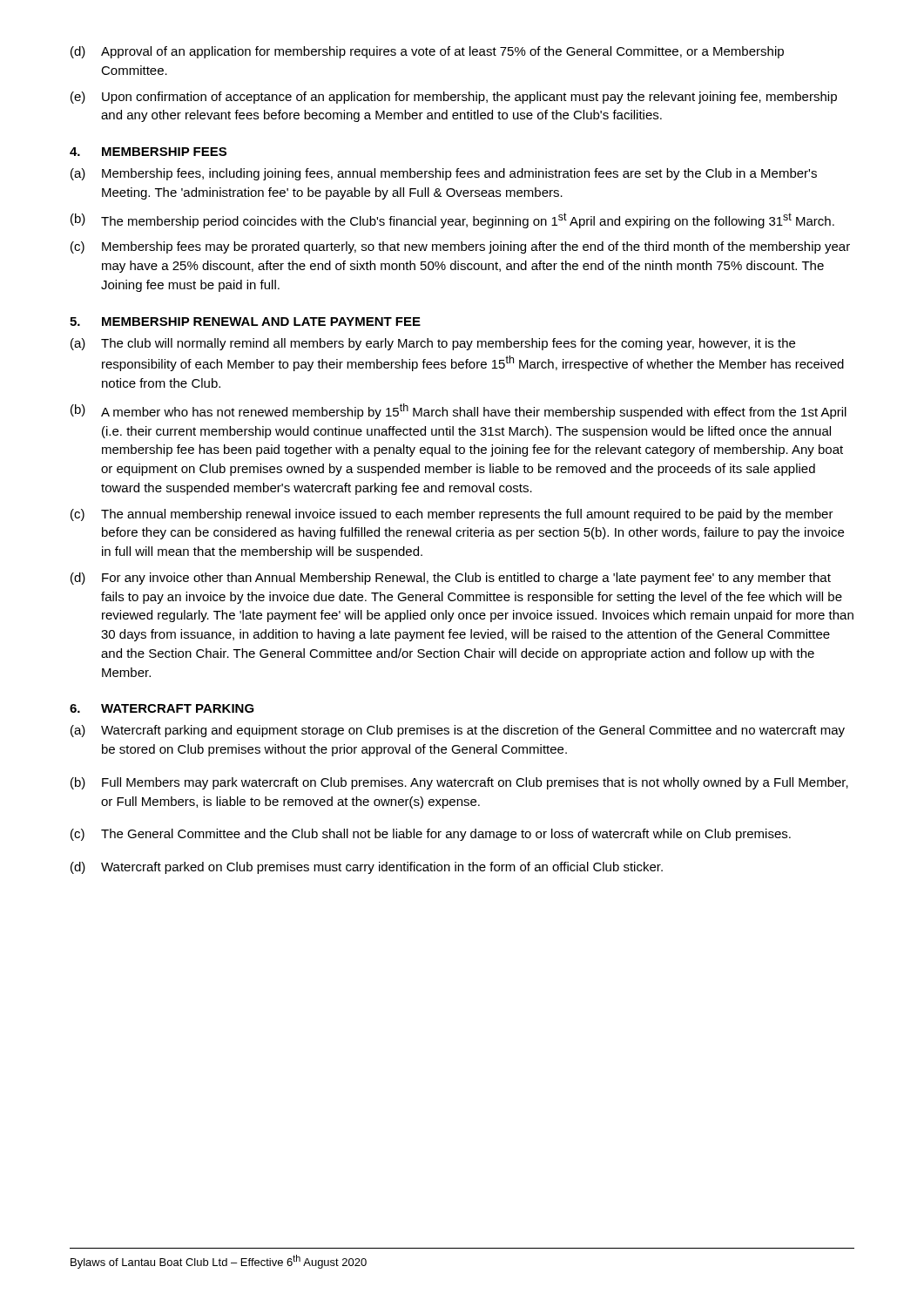Click the passage that begins "(c) Membership fees may be prorated"
Screen dimensions: 1307x924
click(x=462, y=266)
